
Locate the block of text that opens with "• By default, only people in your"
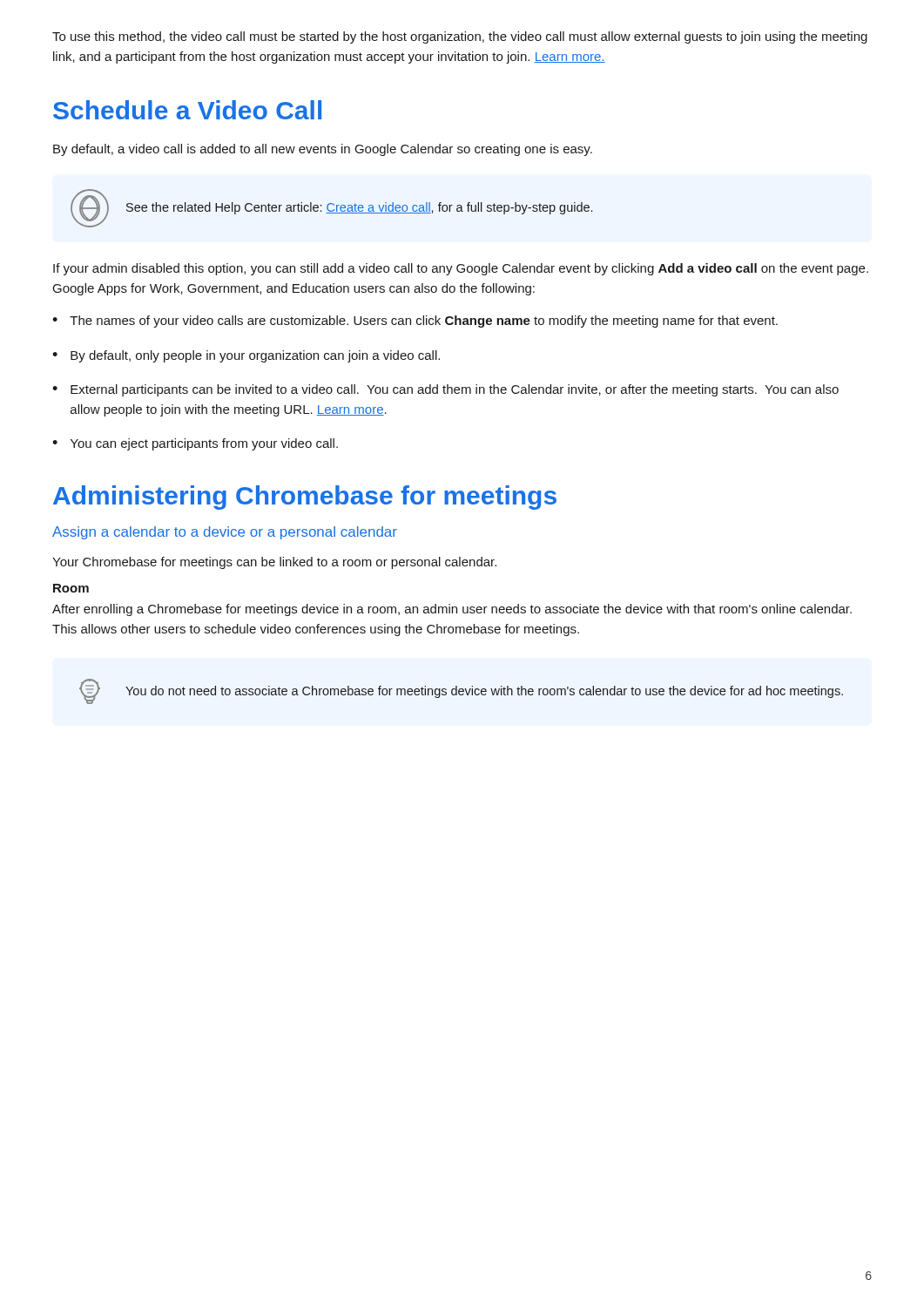(x=247, y=355)
